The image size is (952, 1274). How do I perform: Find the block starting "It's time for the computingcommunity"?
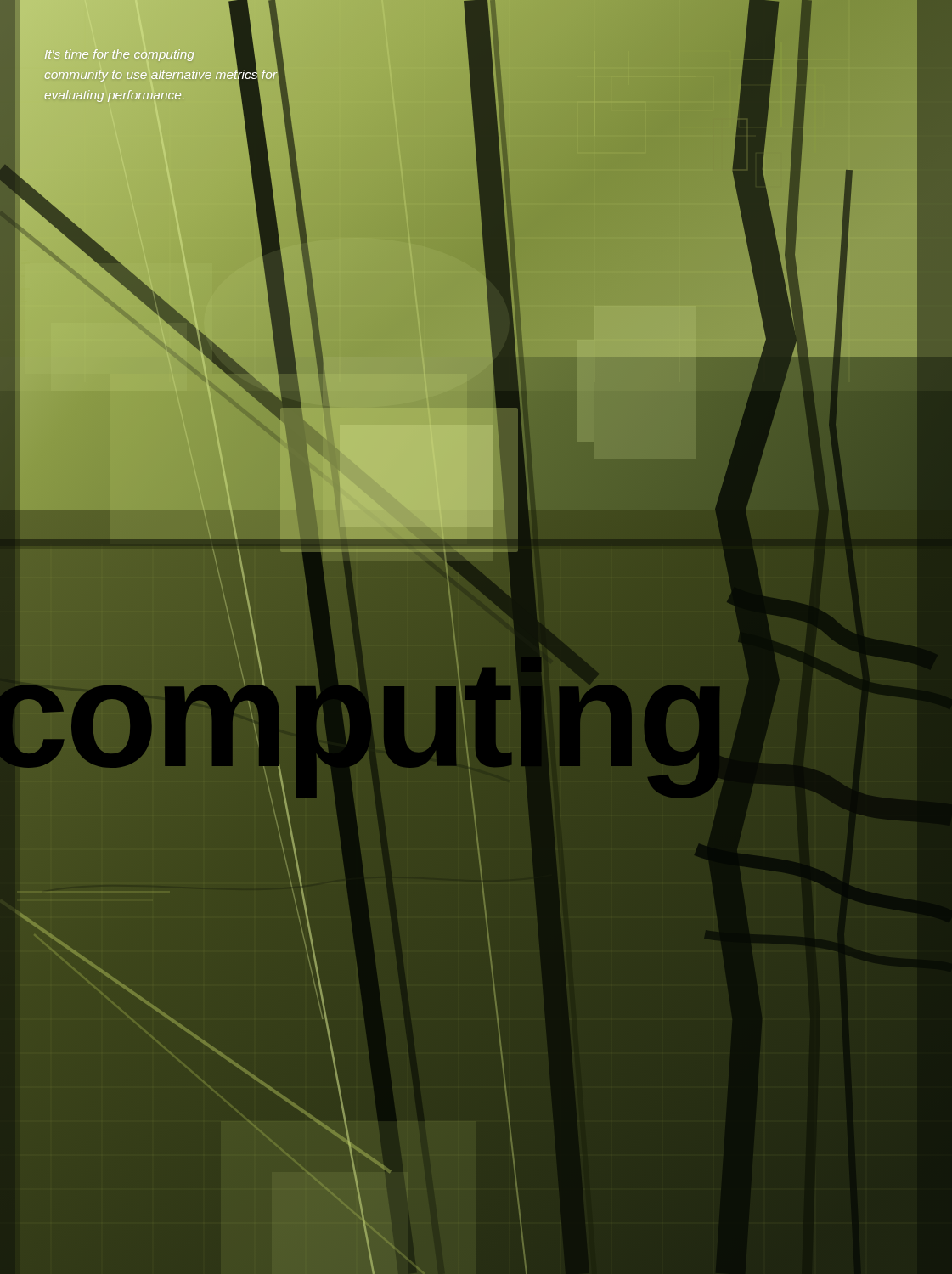click(x=169, y=75)
